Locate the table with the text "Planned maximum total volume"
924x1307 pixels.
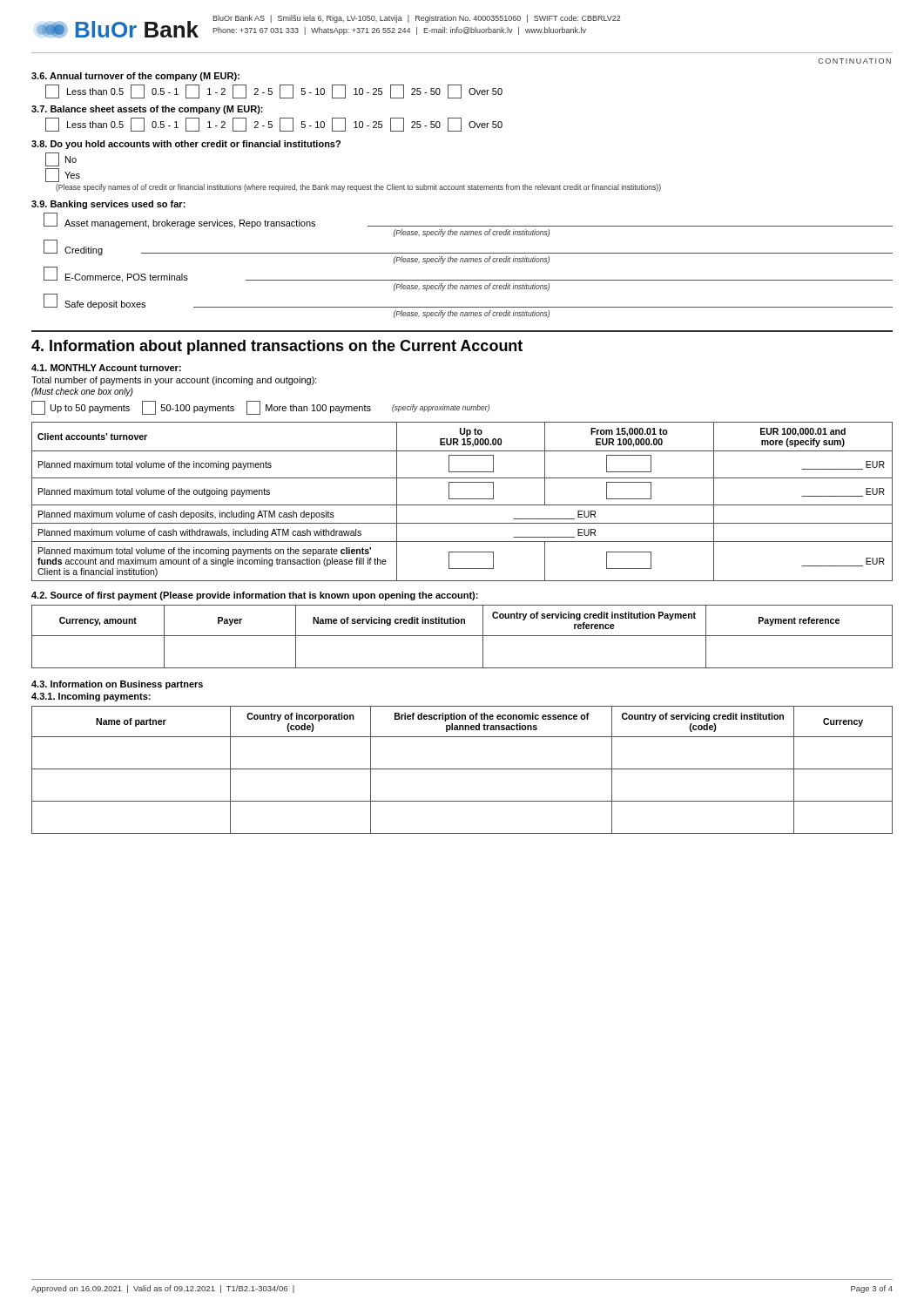(462, 501)
